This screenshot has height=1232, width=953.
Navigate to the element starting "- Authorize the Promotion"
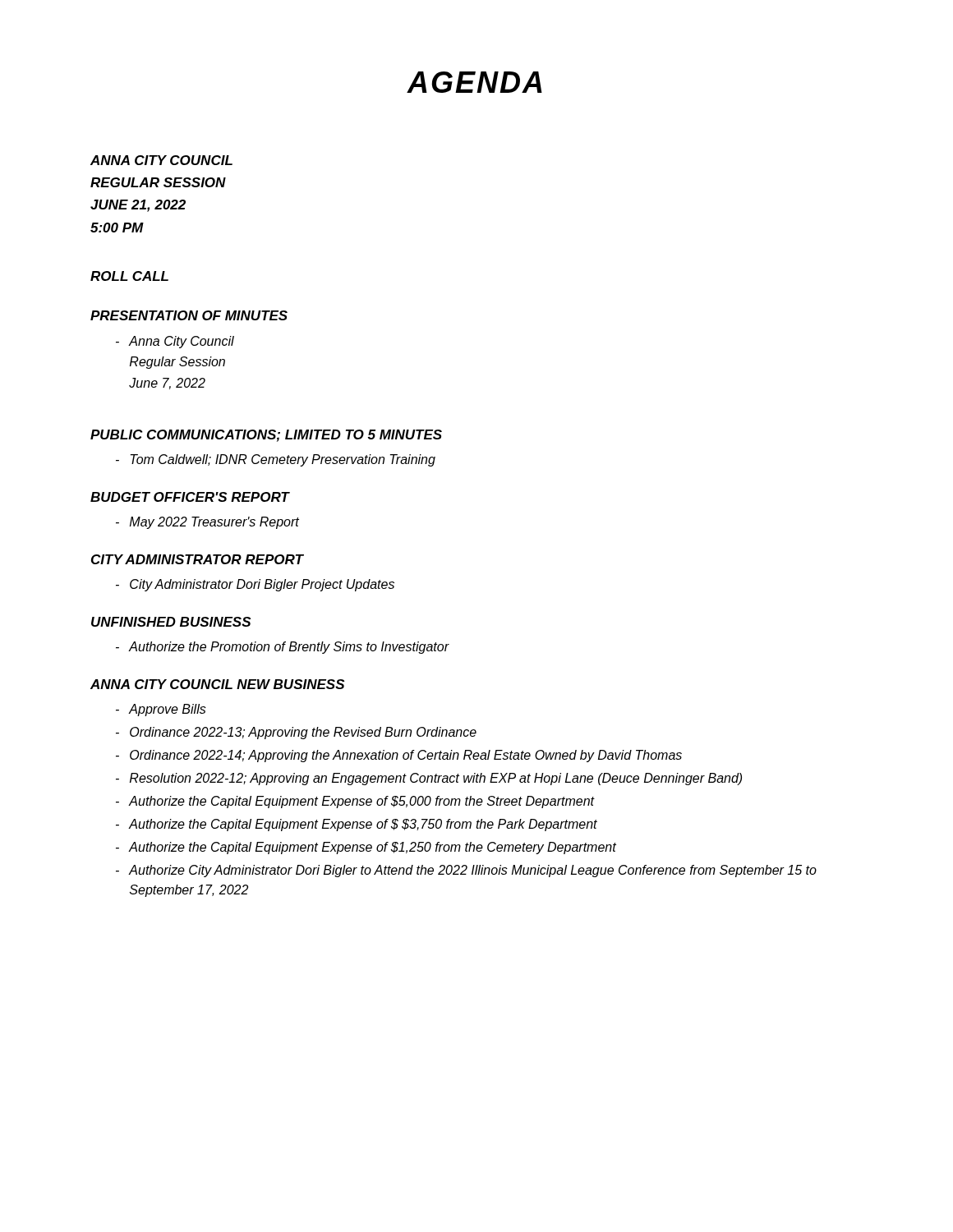point(283,648)
